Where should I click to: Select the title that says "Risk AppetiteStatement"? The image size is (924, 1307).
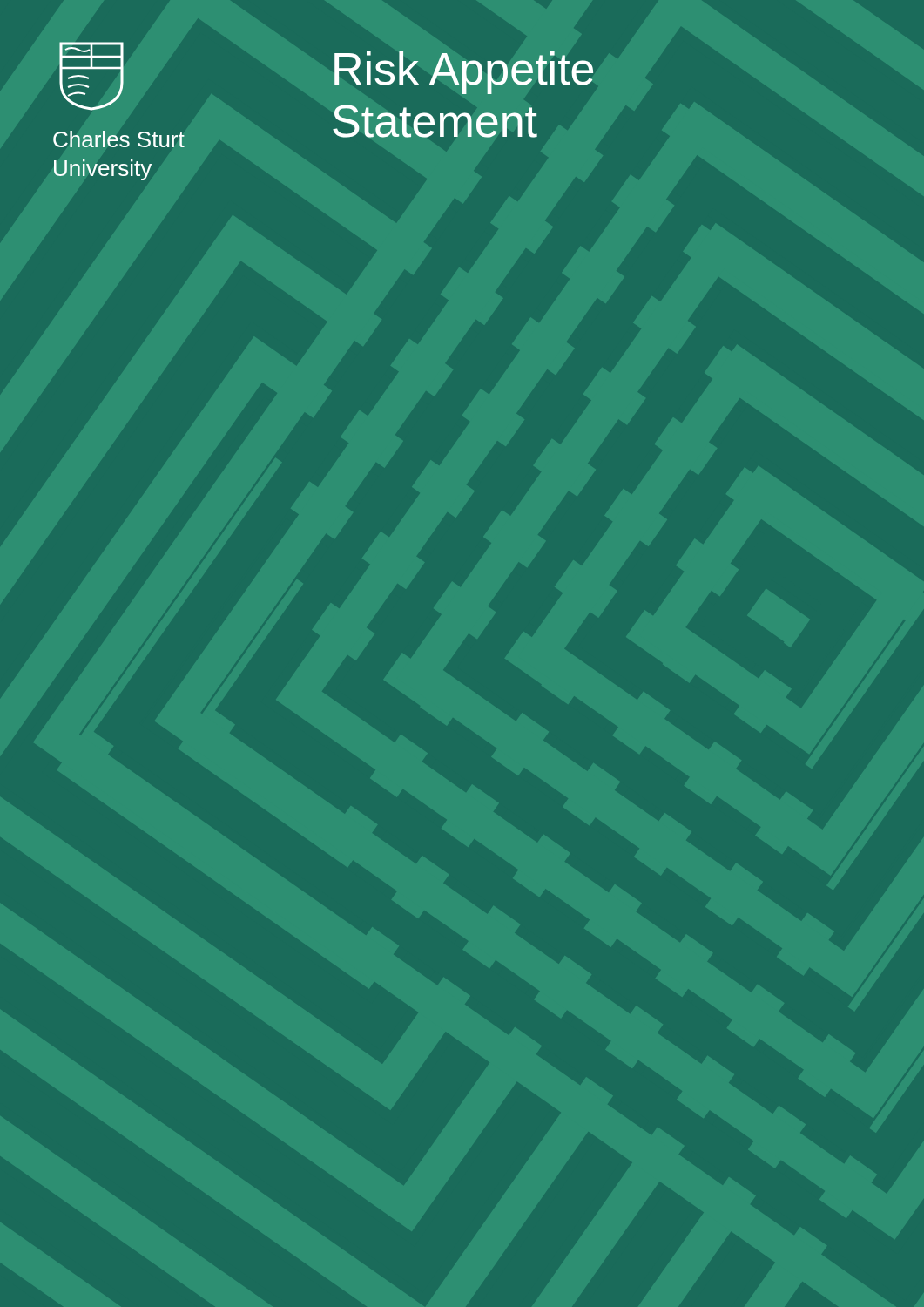click(x=463, y=96)
